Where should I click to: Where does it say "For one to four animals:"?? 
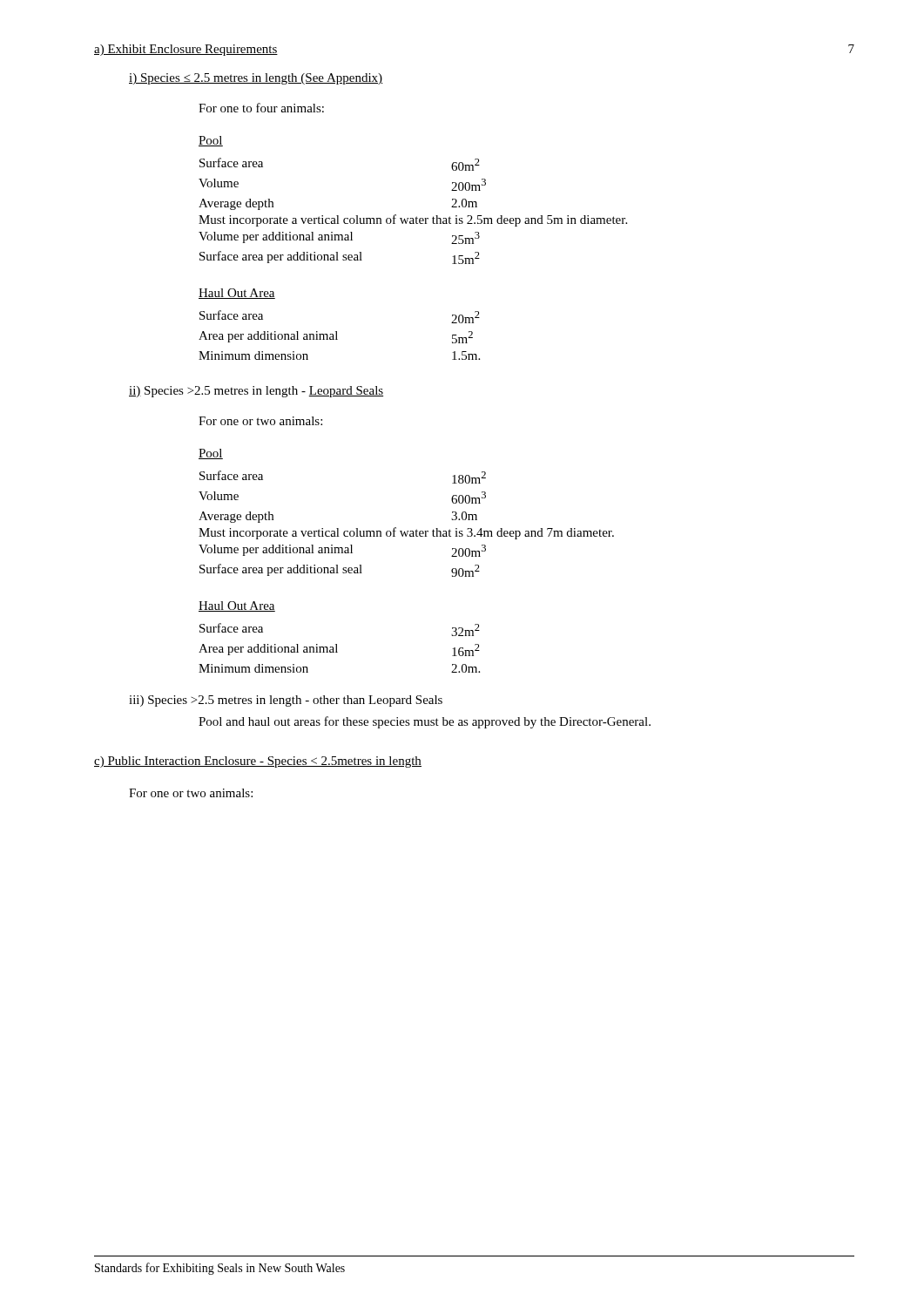click(x=262, y=108)
